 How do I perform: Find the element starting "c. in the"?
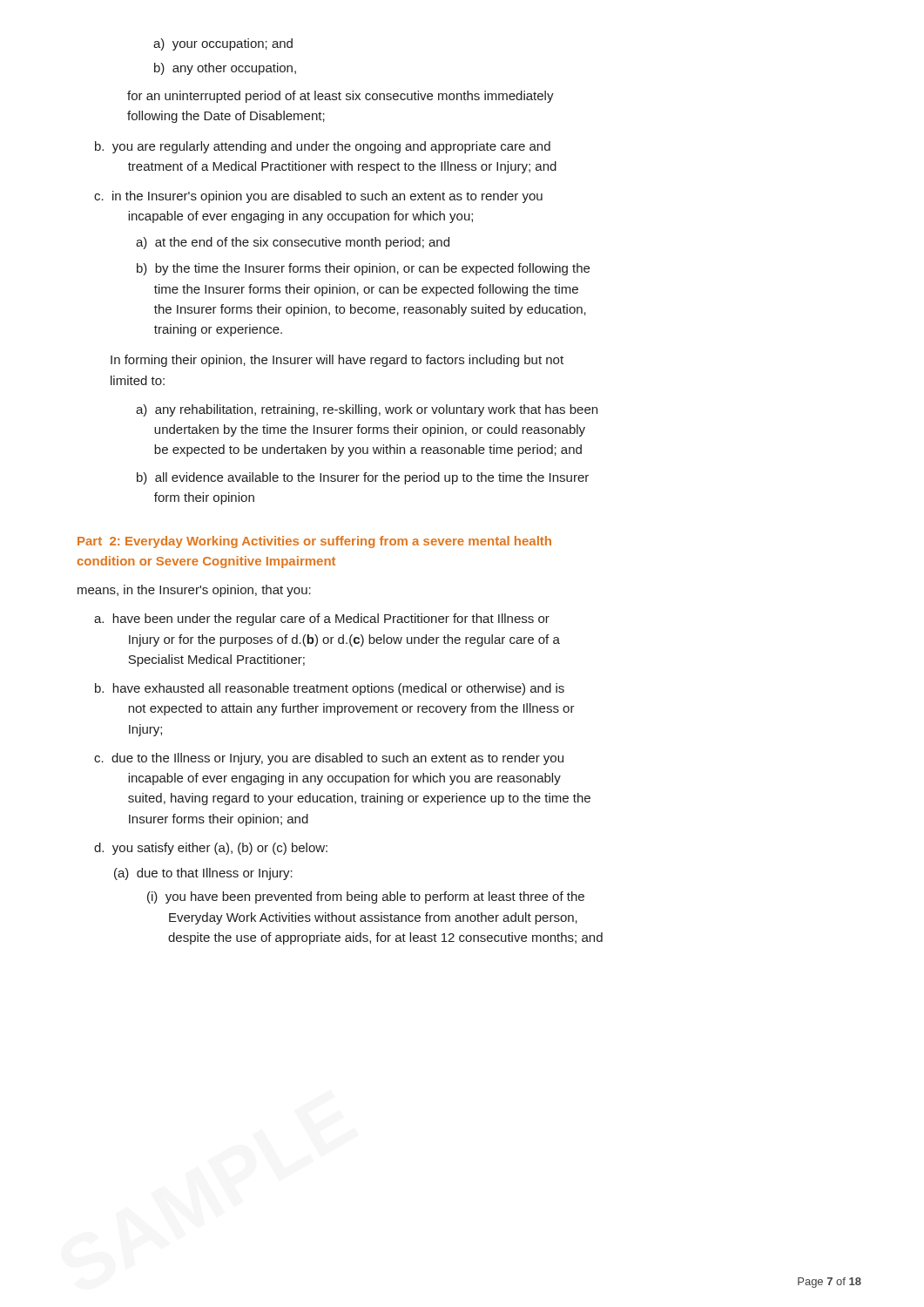pos(319,205)
